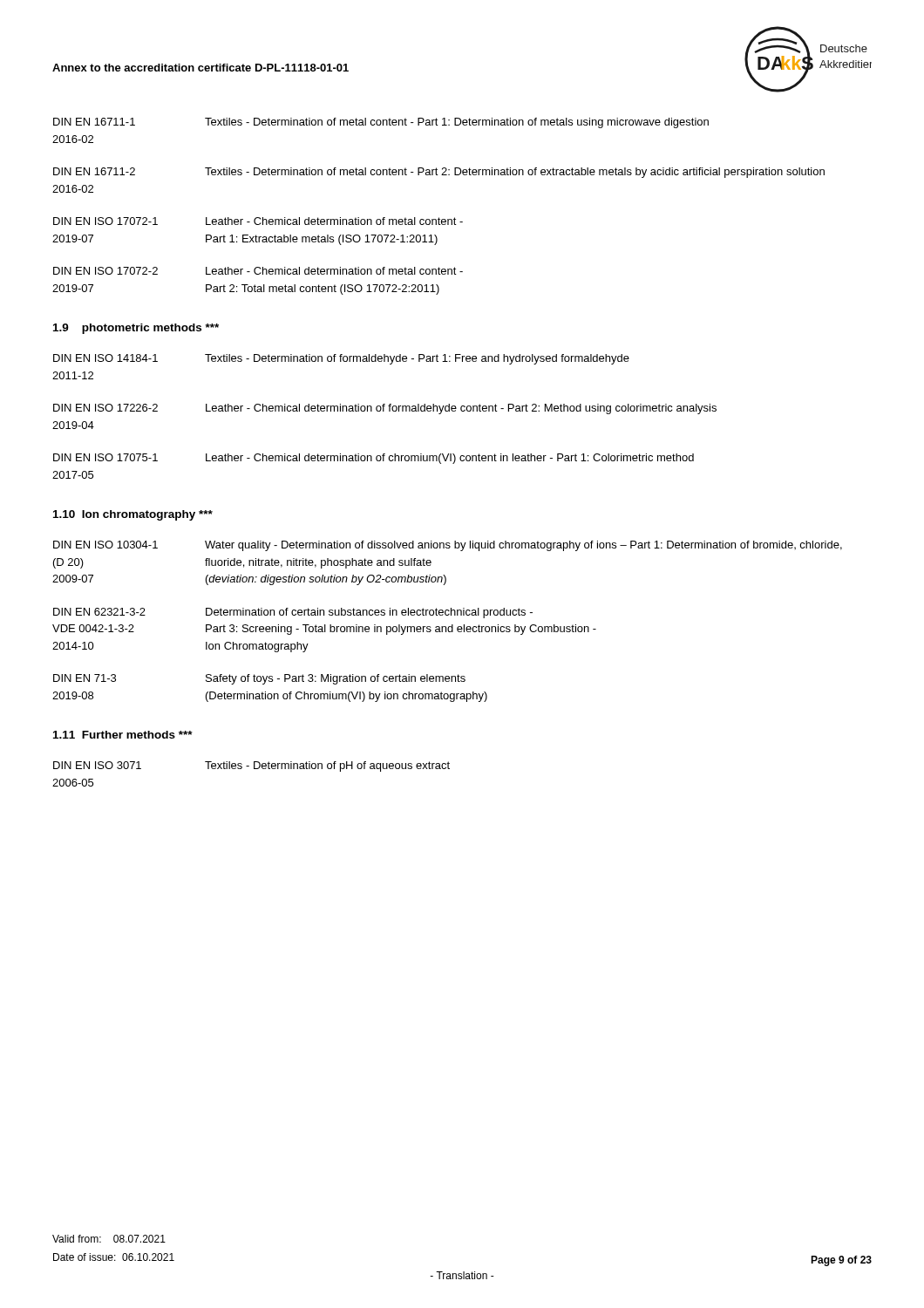Locate the block of text that opens with "DIN EN 62321-3-2VDE 0042-1-3-22014-10"
This screenshot has width=924, height=1308.
[462, 628]
